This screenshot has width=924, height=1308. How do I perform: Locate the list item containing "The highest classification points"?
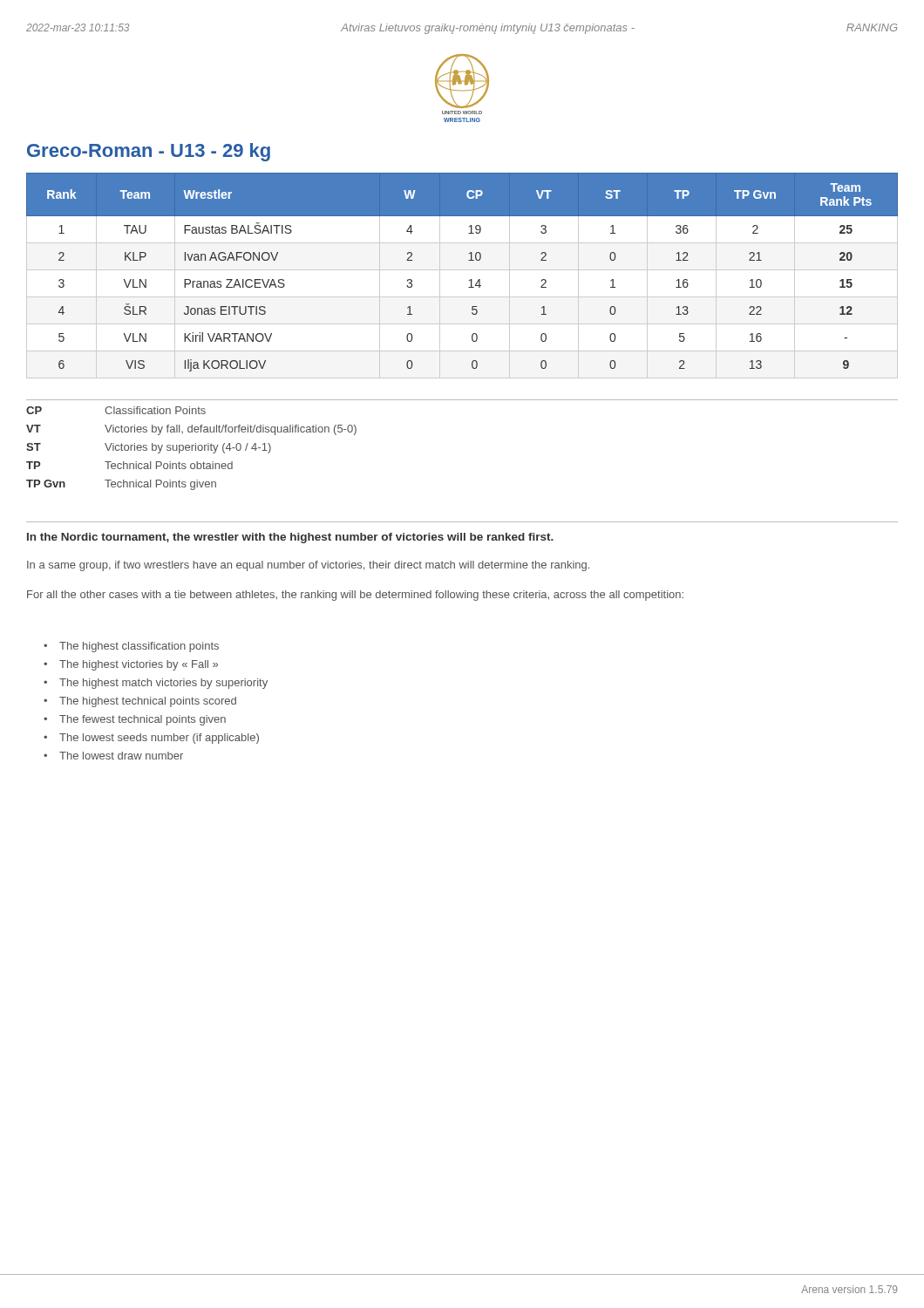coord(139,646)
